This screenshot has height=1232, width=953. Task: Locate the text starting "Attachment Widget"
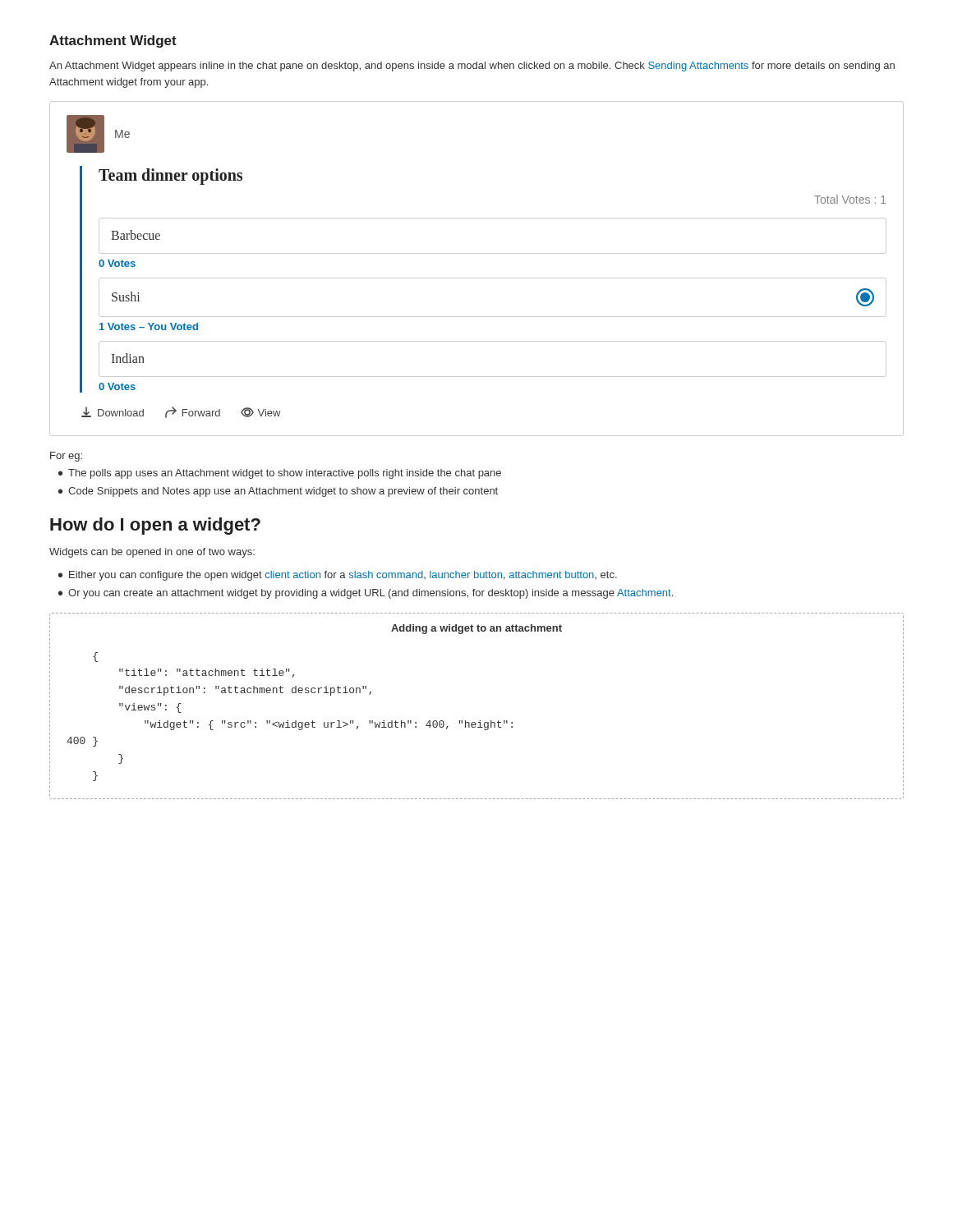point(113,41)
